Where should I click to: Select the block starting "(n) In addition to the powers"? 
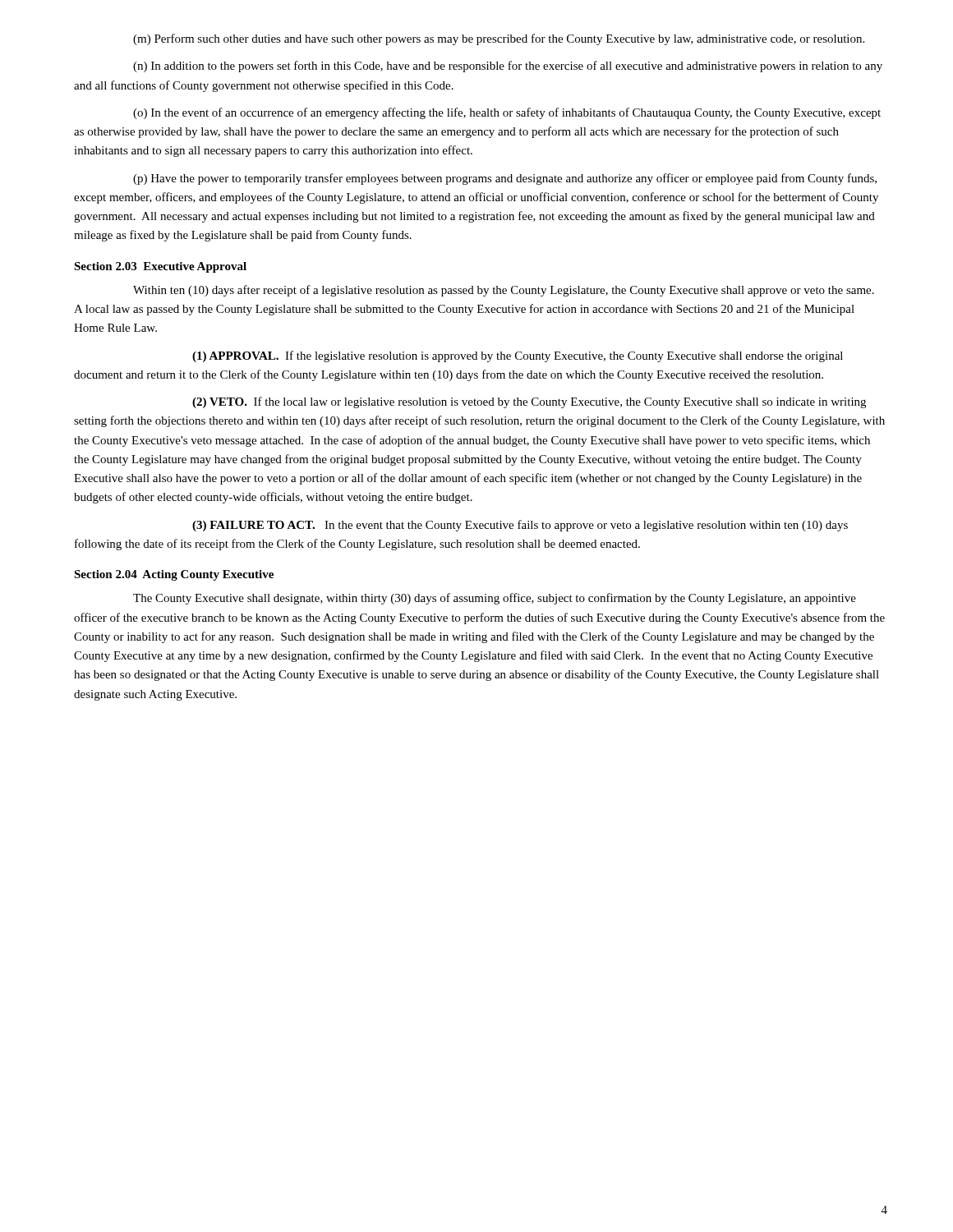pyautogui.click(x=481, y=76)
